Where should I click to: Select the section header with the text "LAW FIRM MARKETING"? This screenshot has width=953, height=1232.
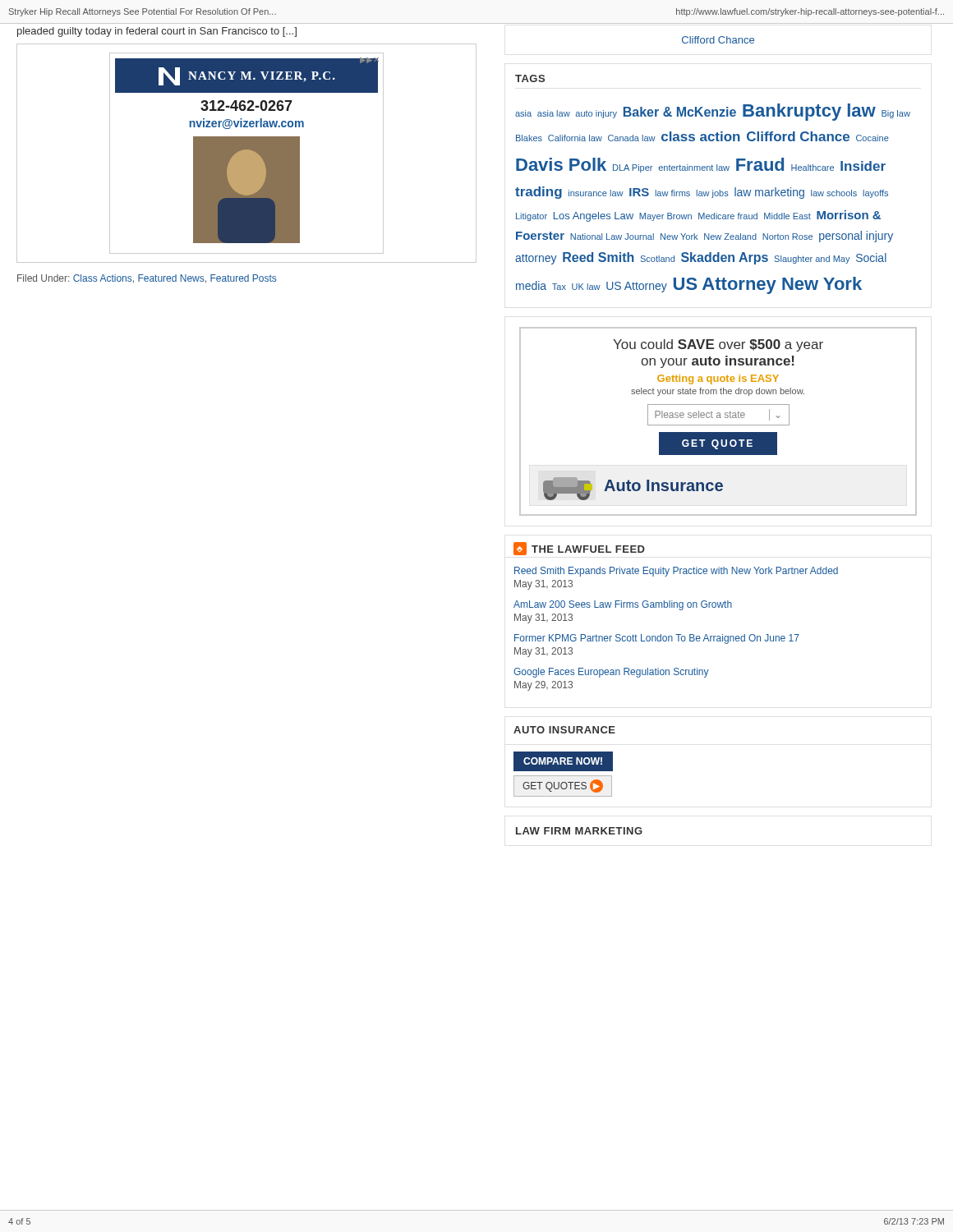click(x=579, y=831)
